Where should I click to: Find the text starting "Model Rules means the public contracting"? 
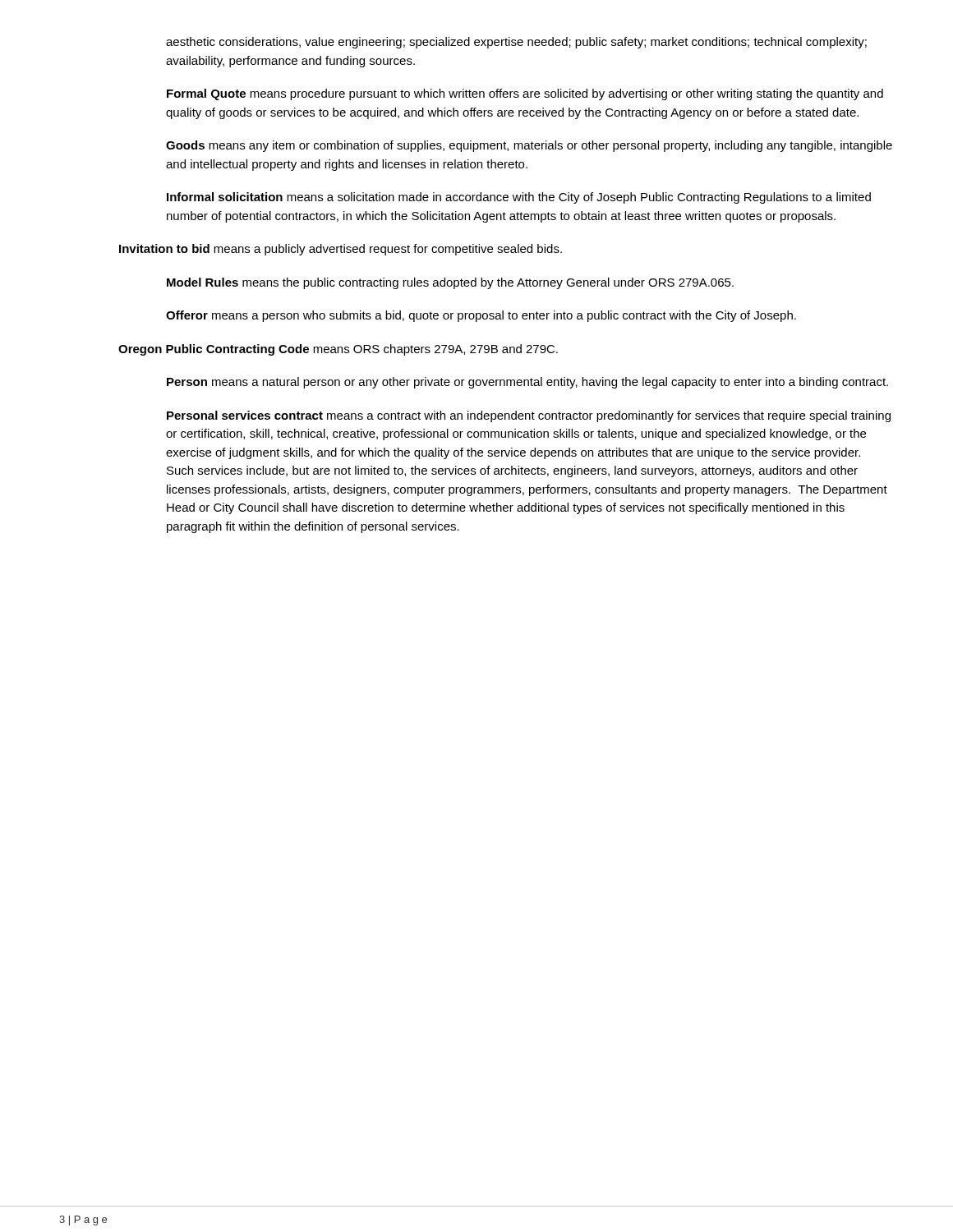click(x=450, y=282)
